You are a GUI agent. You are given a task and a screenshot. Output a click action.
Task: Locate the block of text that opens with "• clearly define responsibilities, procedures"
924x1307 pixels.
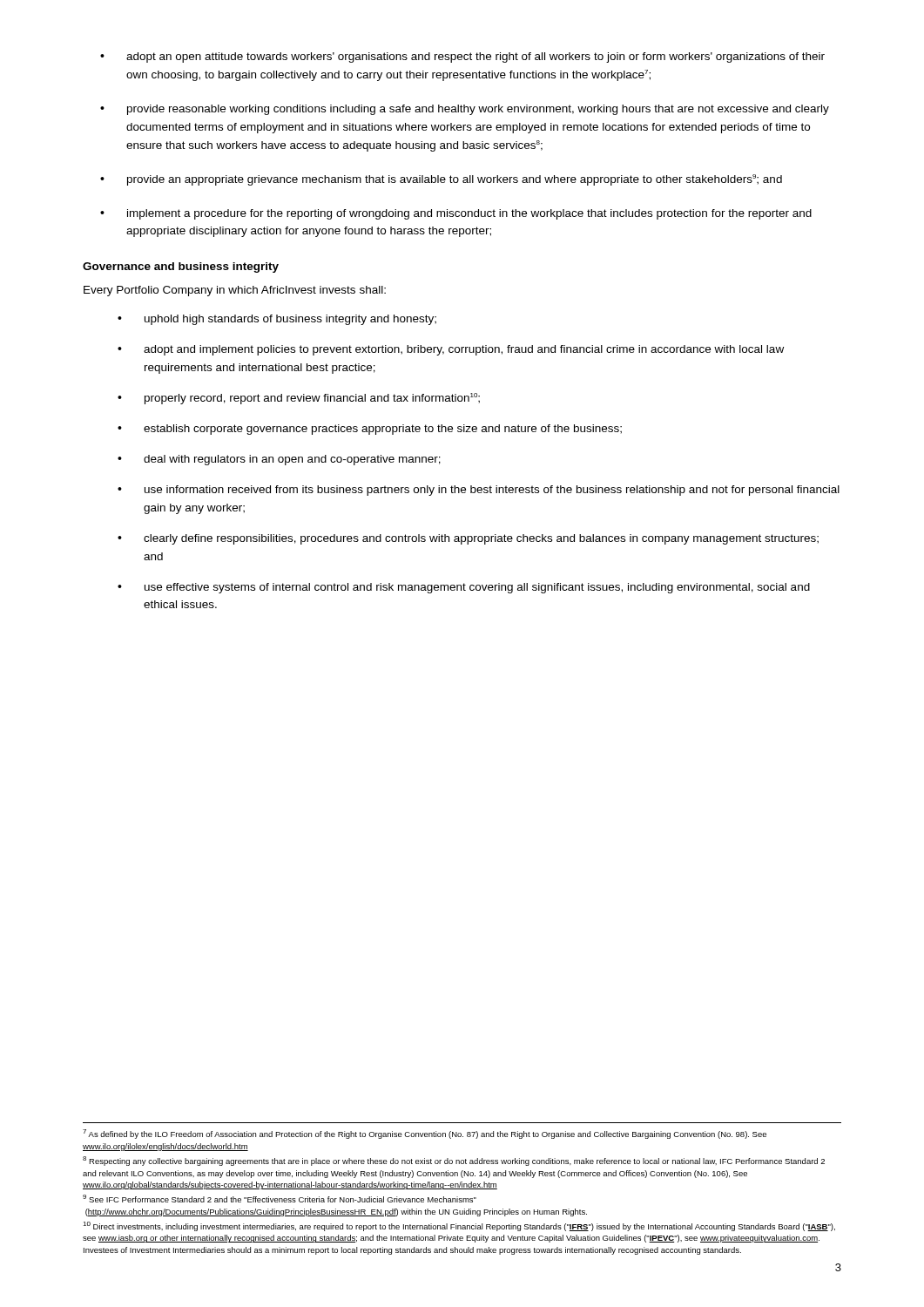pos(479,548)
